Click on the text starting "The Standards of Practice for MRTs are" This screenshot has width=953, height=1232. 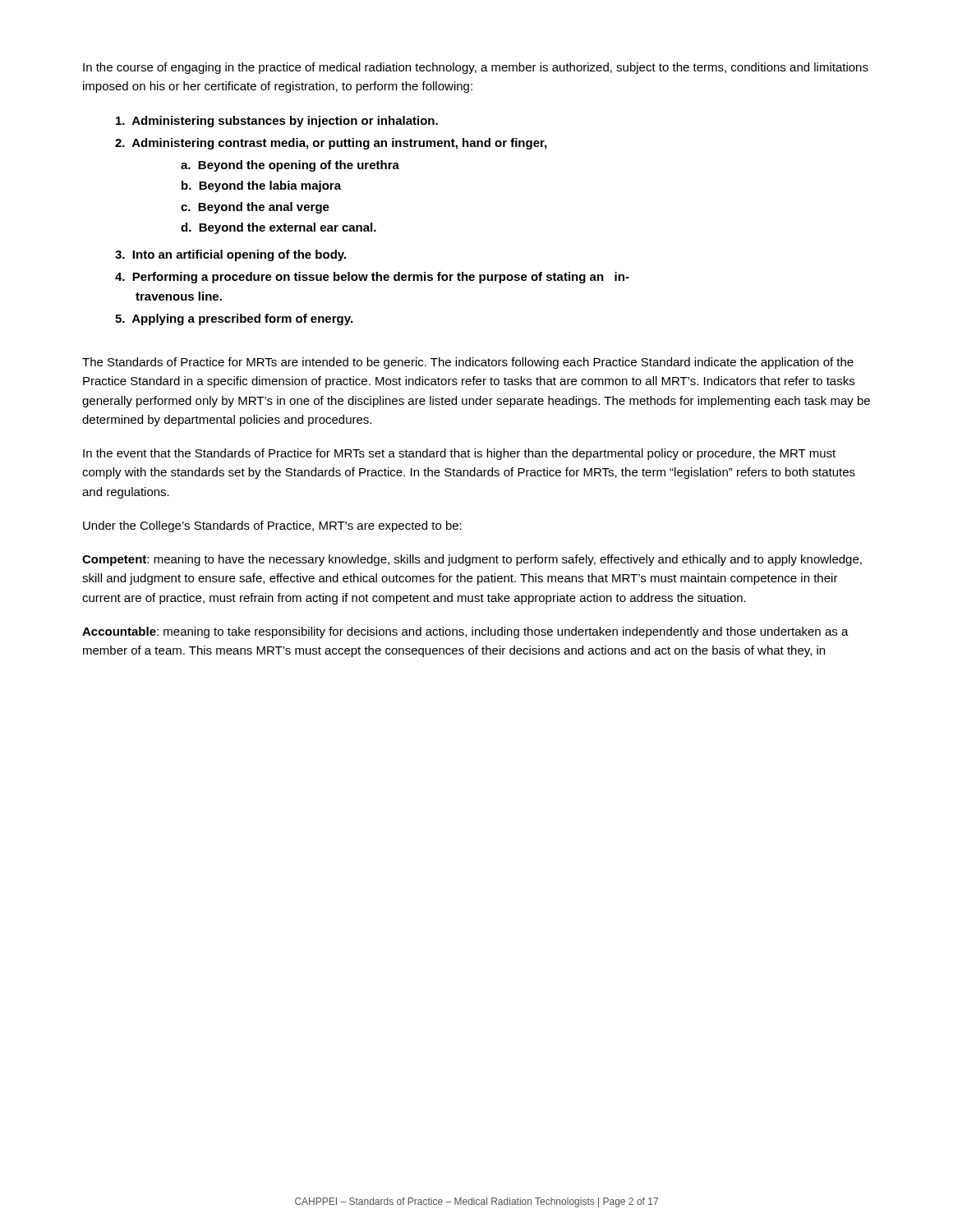click(476, 390)
